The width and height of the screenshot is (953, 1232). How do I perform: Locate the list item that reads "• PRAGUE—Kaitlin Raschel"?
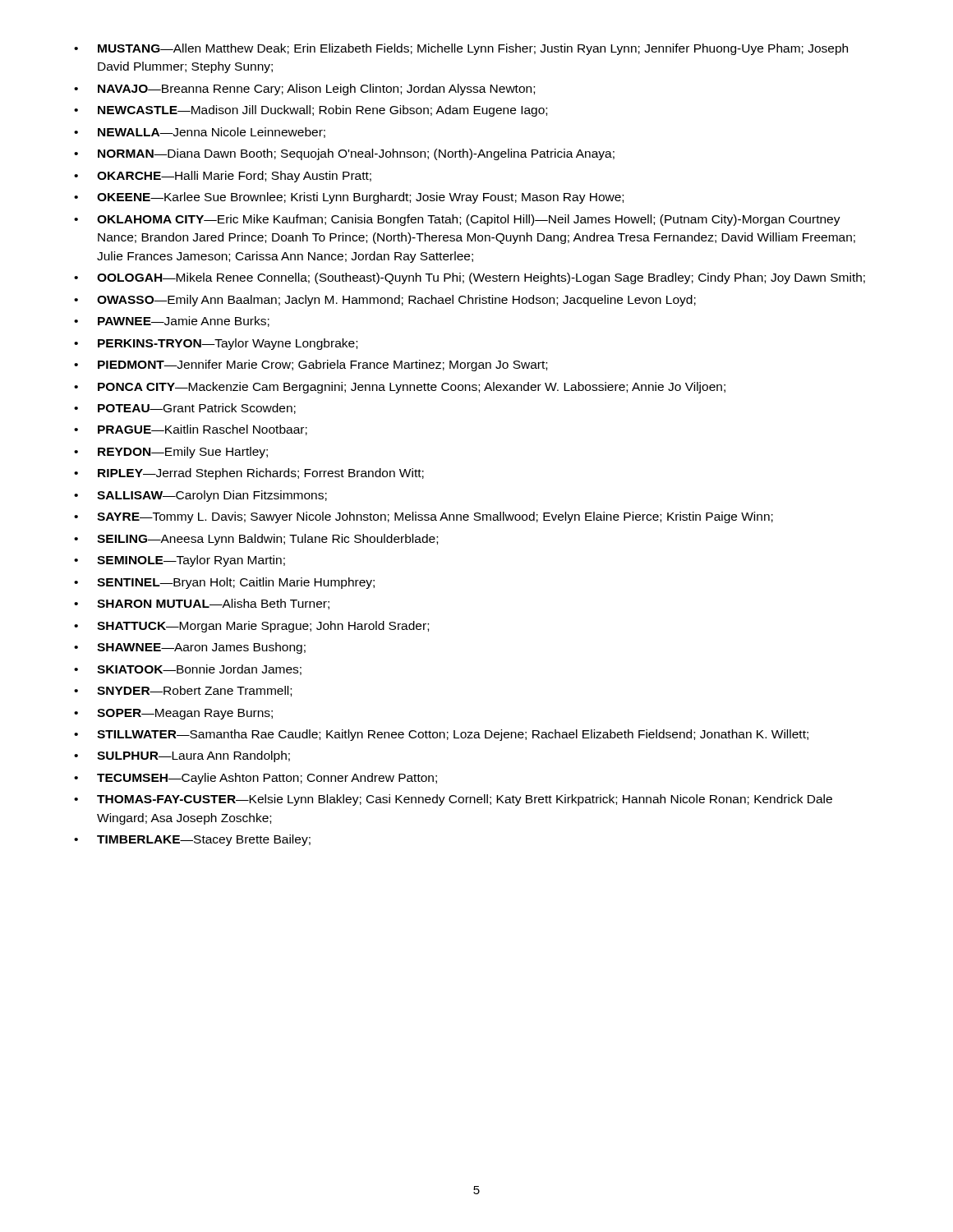pyautogui.click(x=191, y=430)
